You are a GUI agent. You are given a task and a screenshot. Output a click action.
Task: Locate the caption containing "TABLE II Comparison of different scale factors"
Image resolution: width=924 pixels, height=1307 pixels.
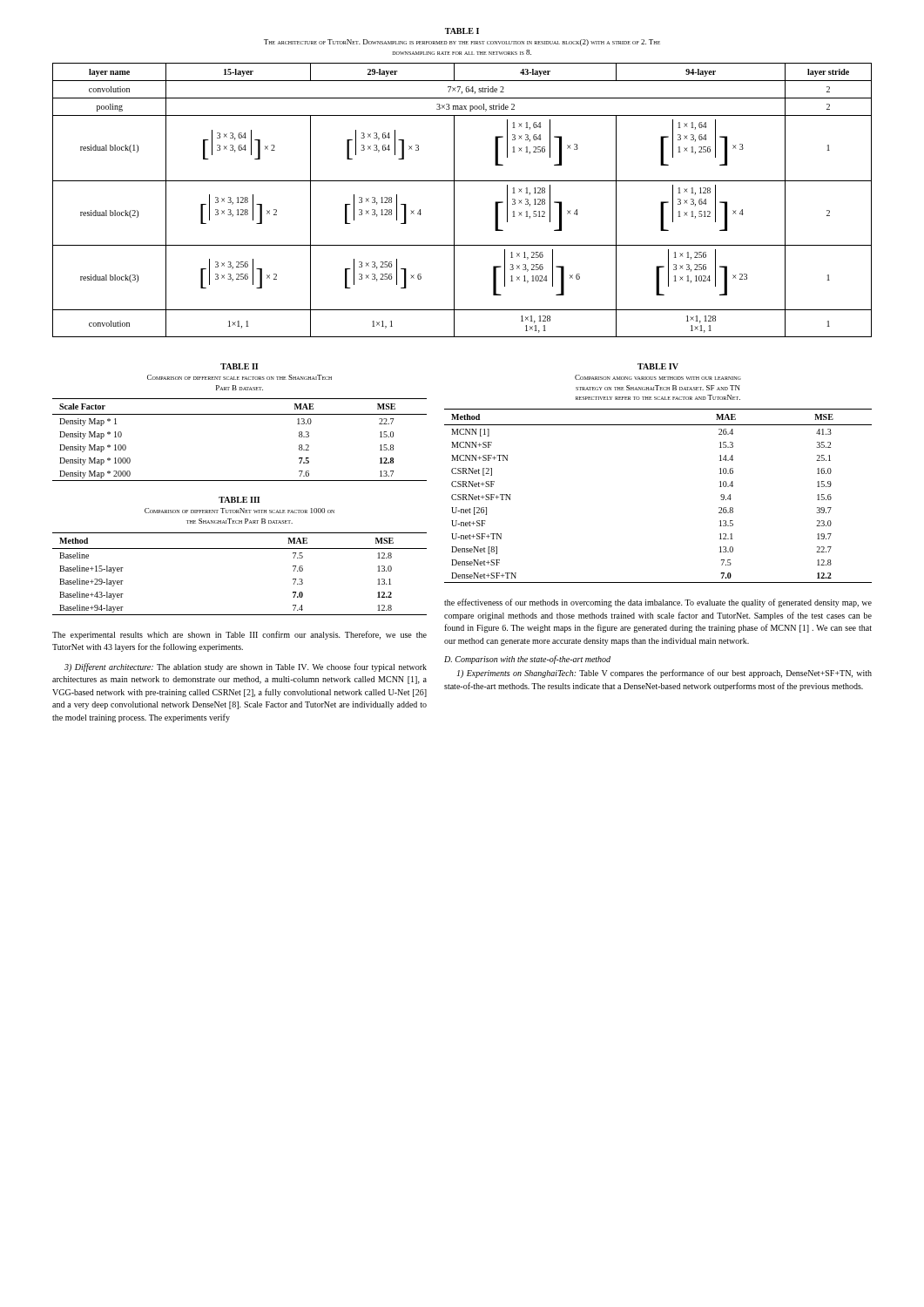click(240, 378)
